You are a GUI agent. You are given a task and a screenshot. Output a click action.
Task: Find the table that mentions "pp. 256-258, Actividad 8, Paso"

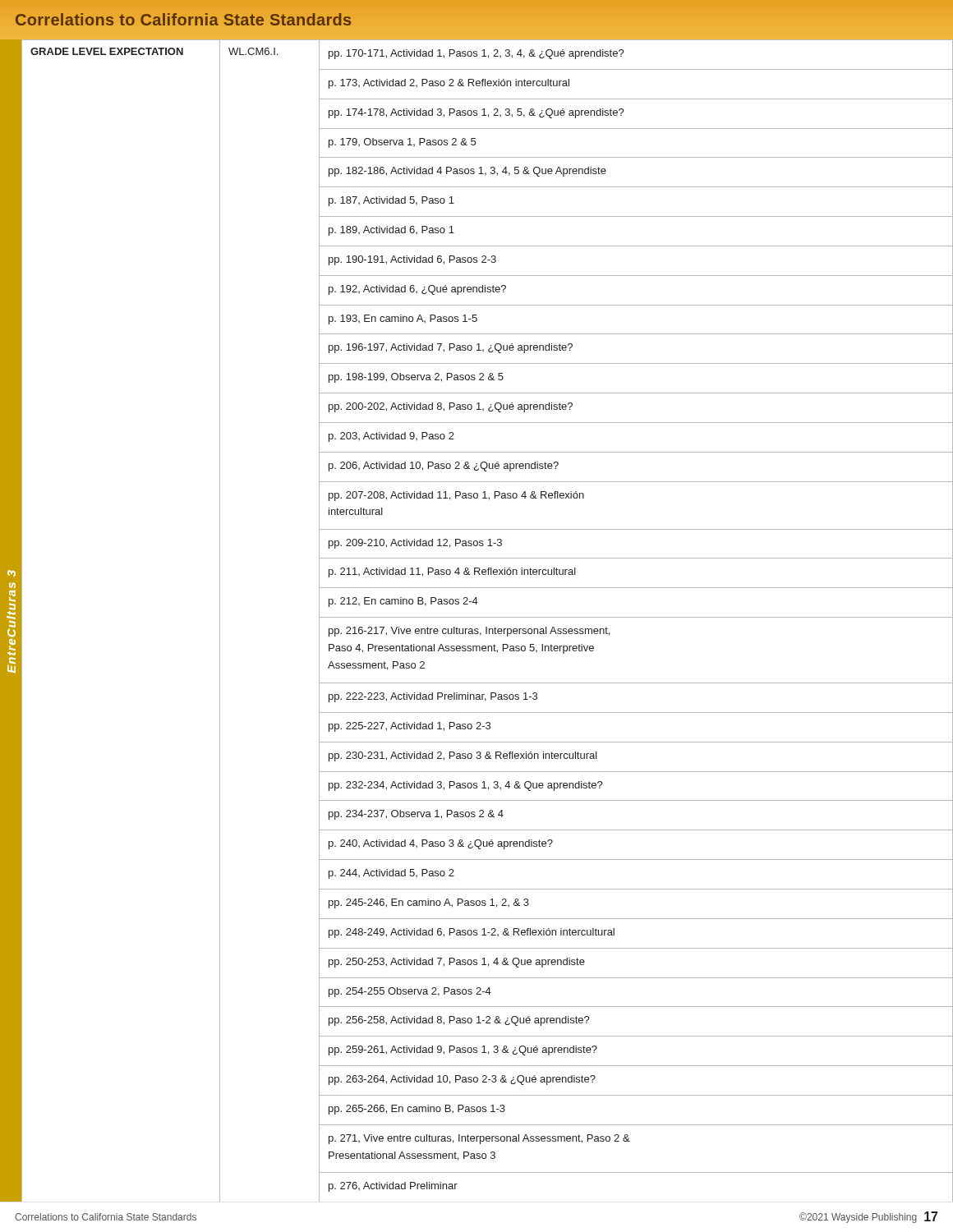tap(487, 621)
